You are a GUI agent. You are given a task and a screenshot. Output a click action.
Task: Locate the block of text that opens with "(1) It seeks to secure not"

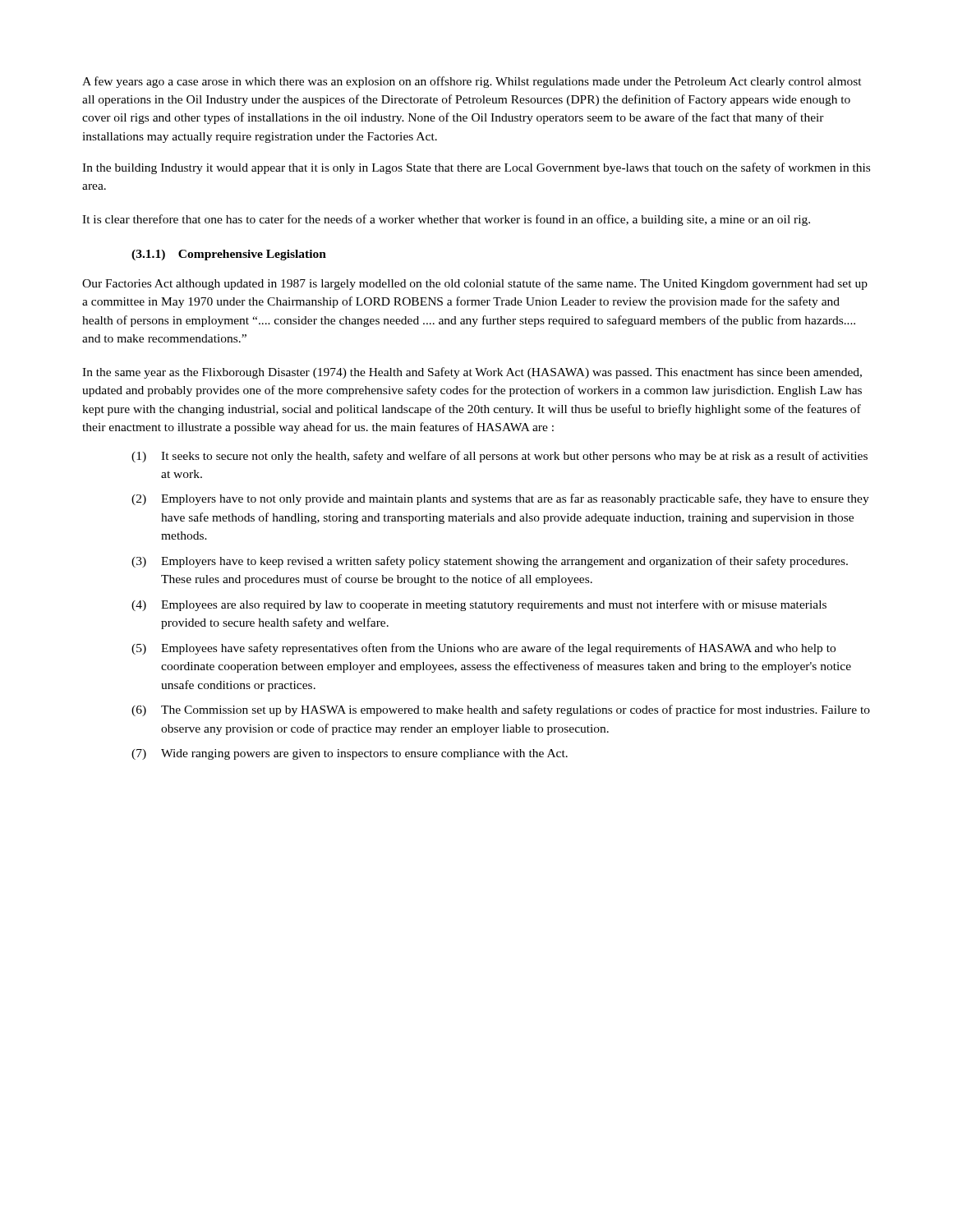(501, 465)
